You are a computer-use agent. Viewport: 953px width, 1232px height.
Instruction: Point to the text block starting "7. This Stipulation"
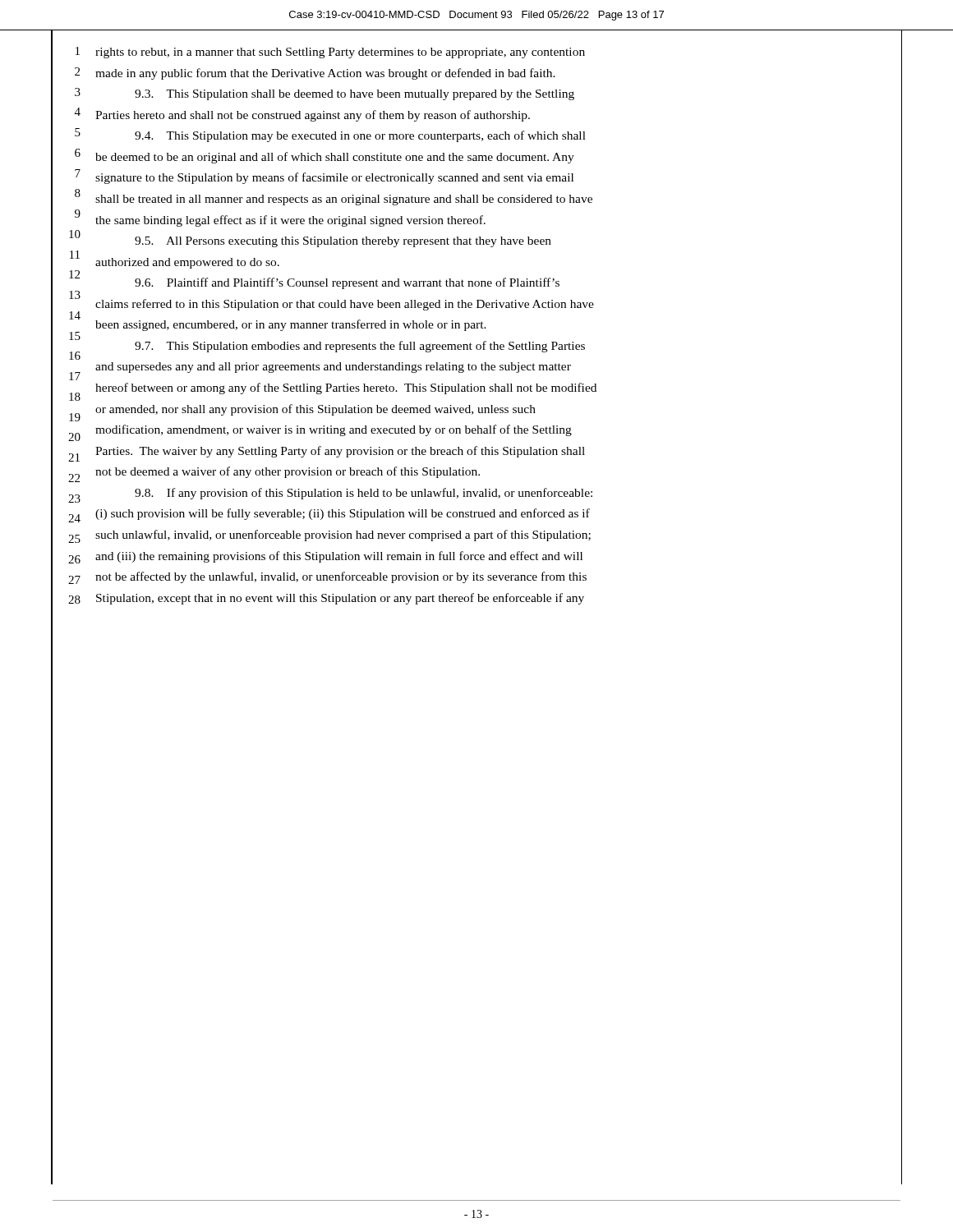click(498, 408)
